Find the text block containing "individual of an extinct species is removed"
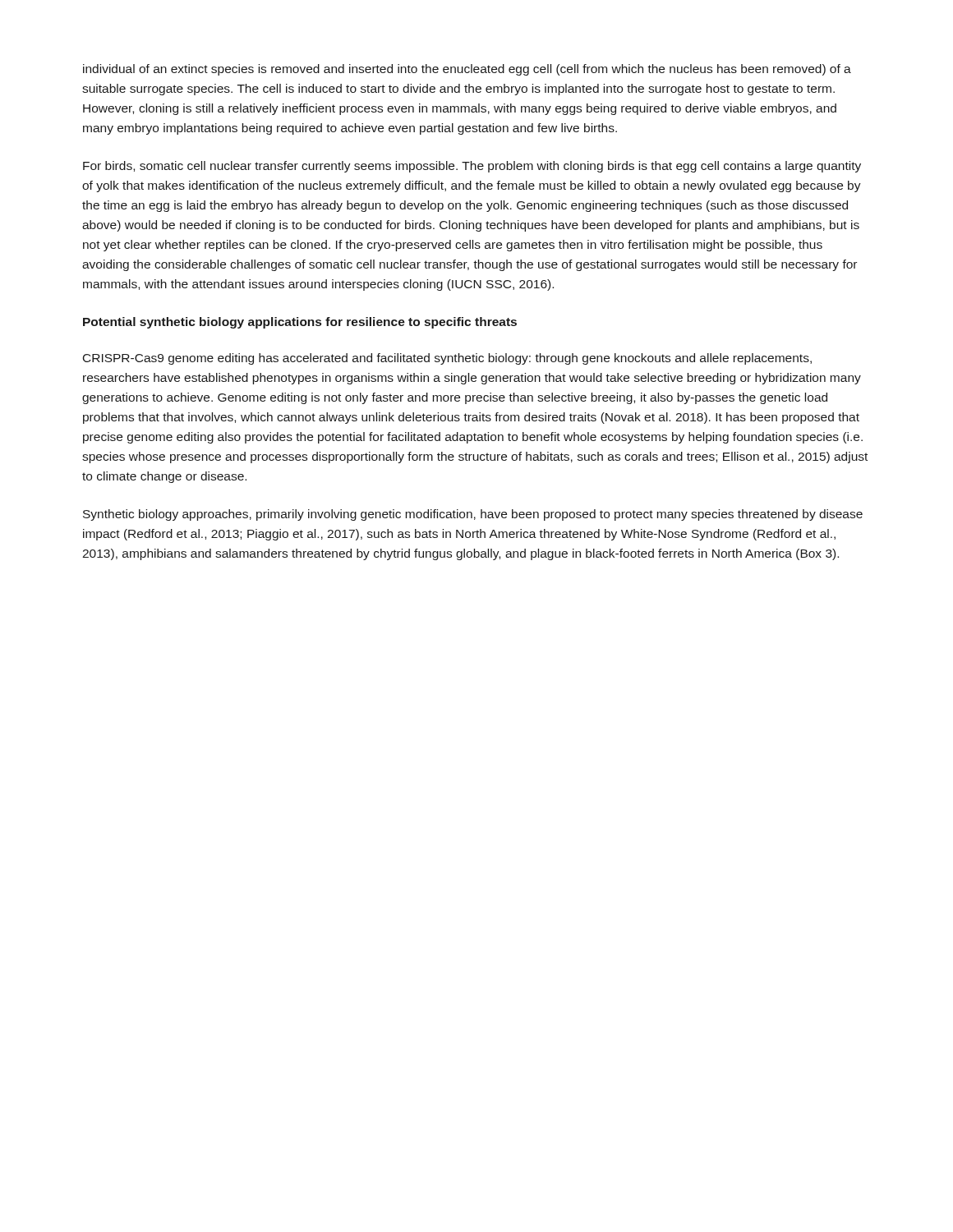Image resolution: width=953 pixels, height=1232 pixels. pos(466,98)
